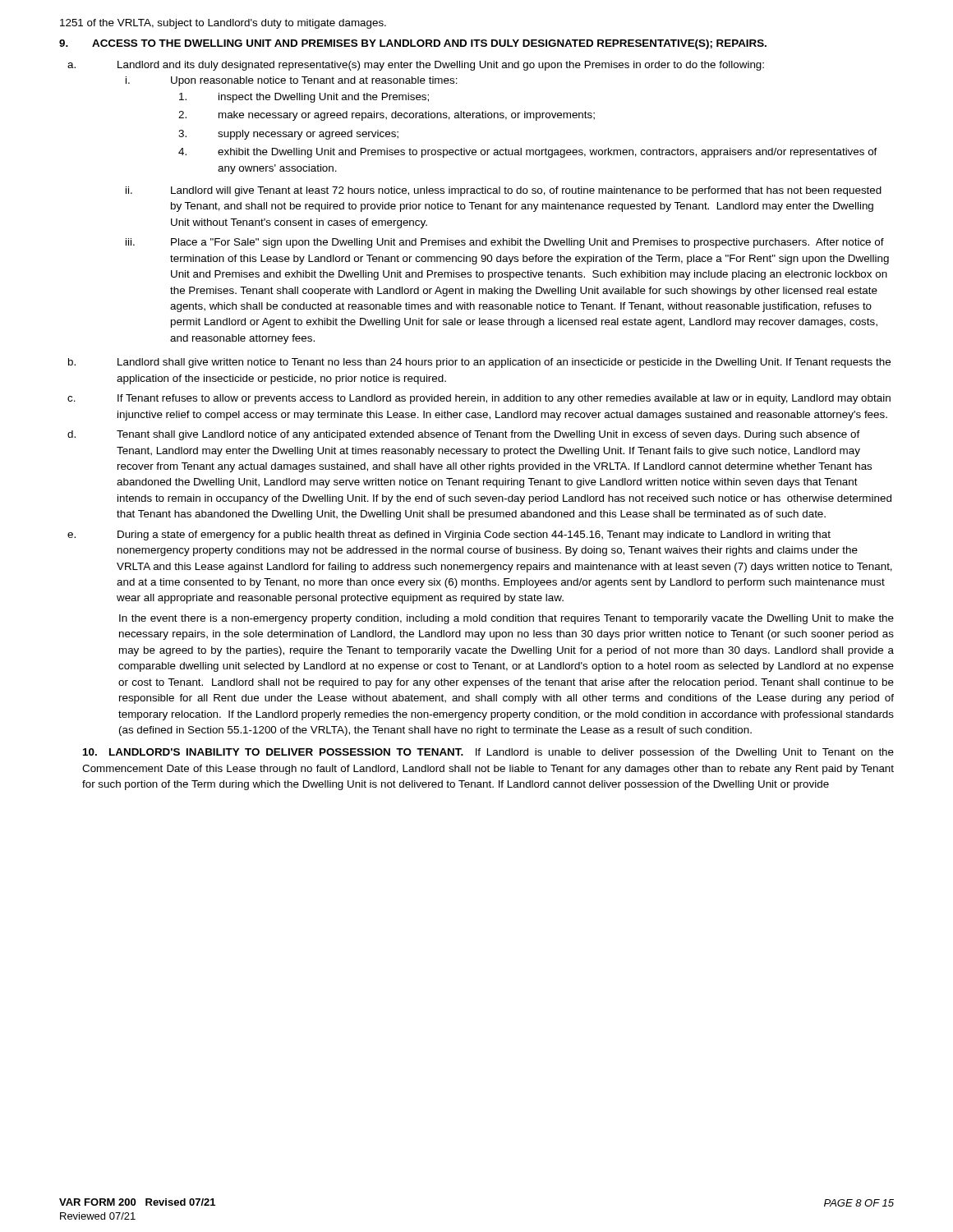953x1232 pixels.
Task: Point to the passage starting "c. If Tenant"
Action: click(x=476, y=406)
